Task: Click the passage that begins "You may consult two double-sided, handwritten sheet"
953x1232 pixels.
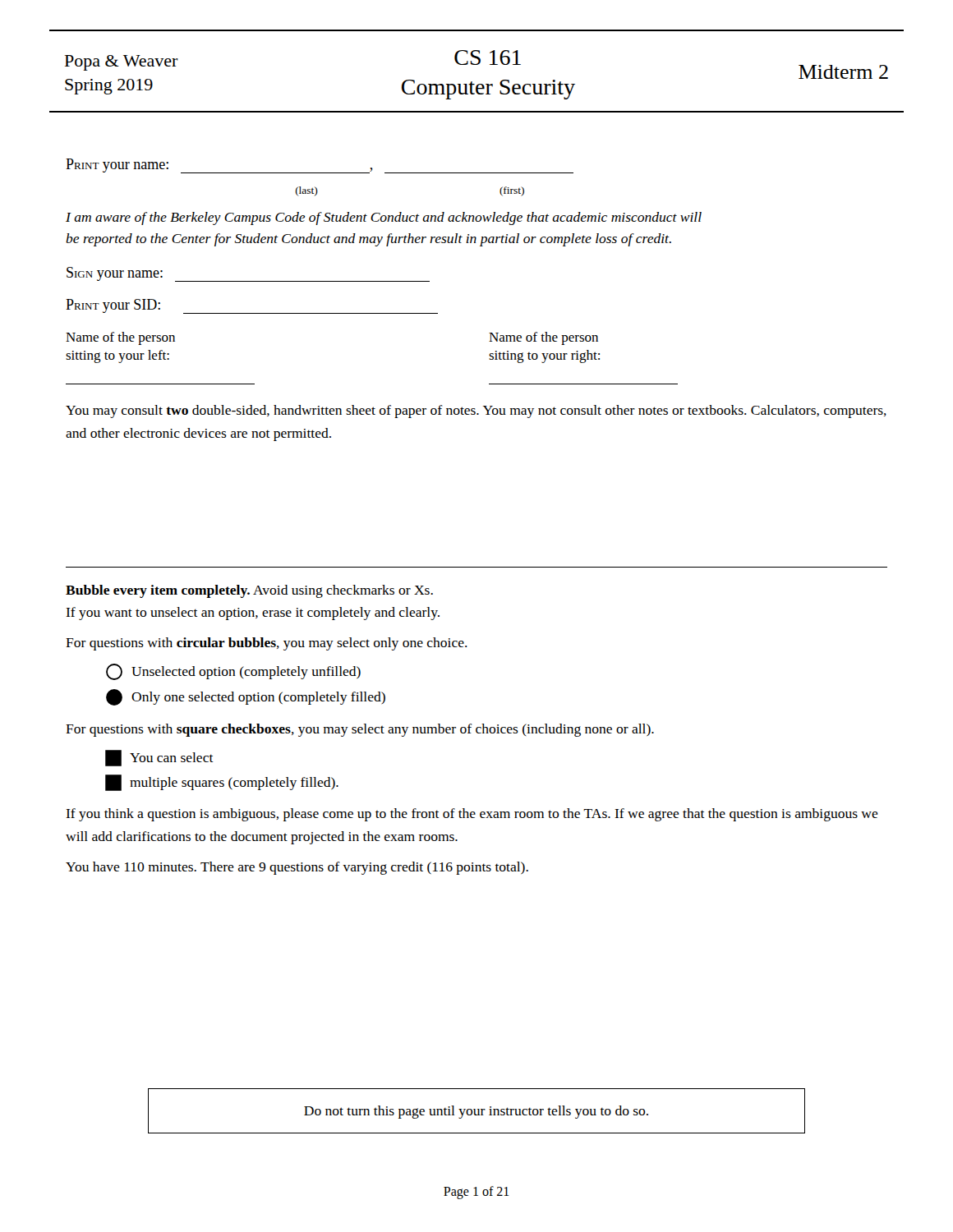Action: click(x=476, y=421)
